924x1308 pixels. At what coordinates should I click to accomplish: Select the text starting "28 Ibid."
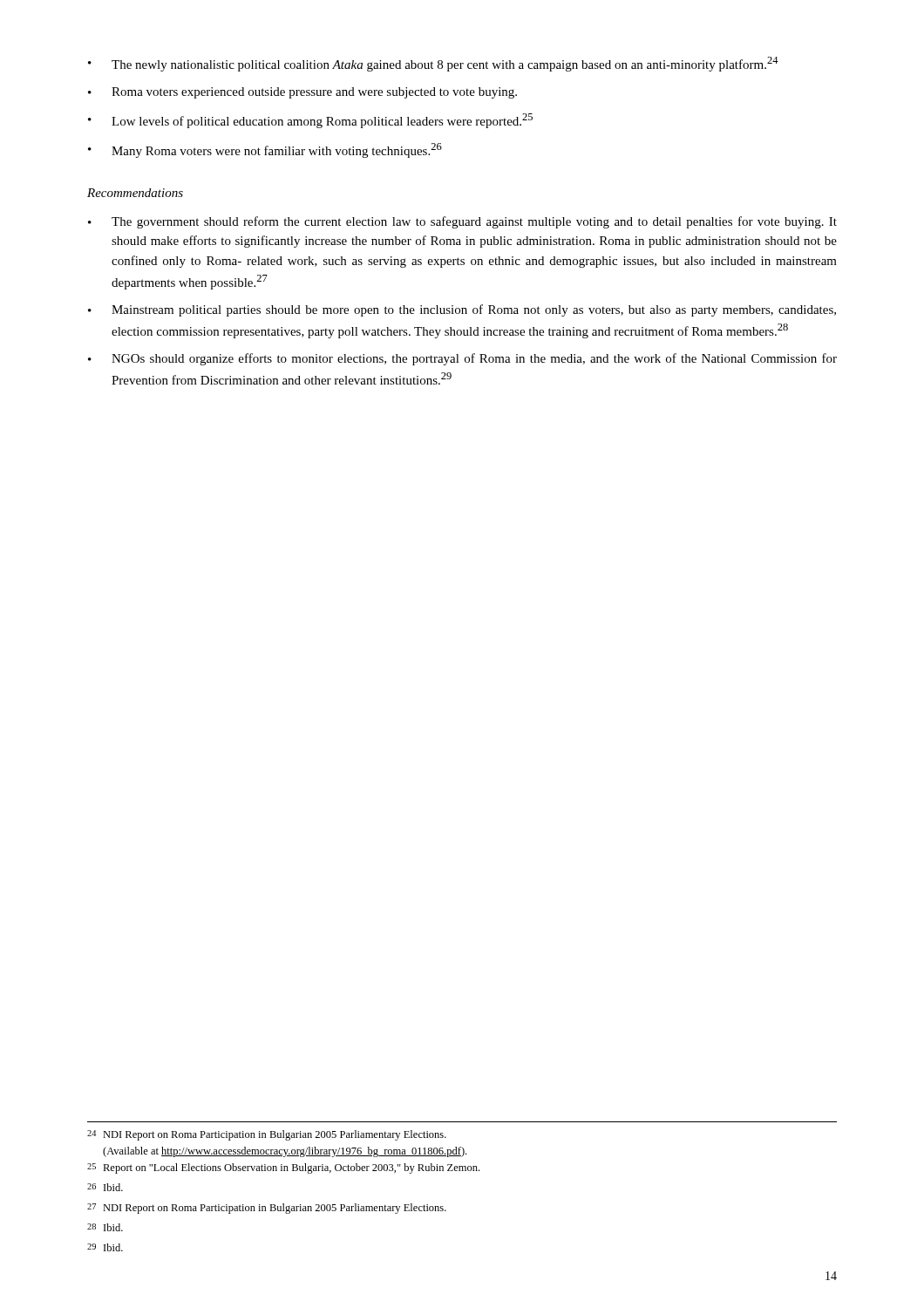click(x=105, y=1227)
